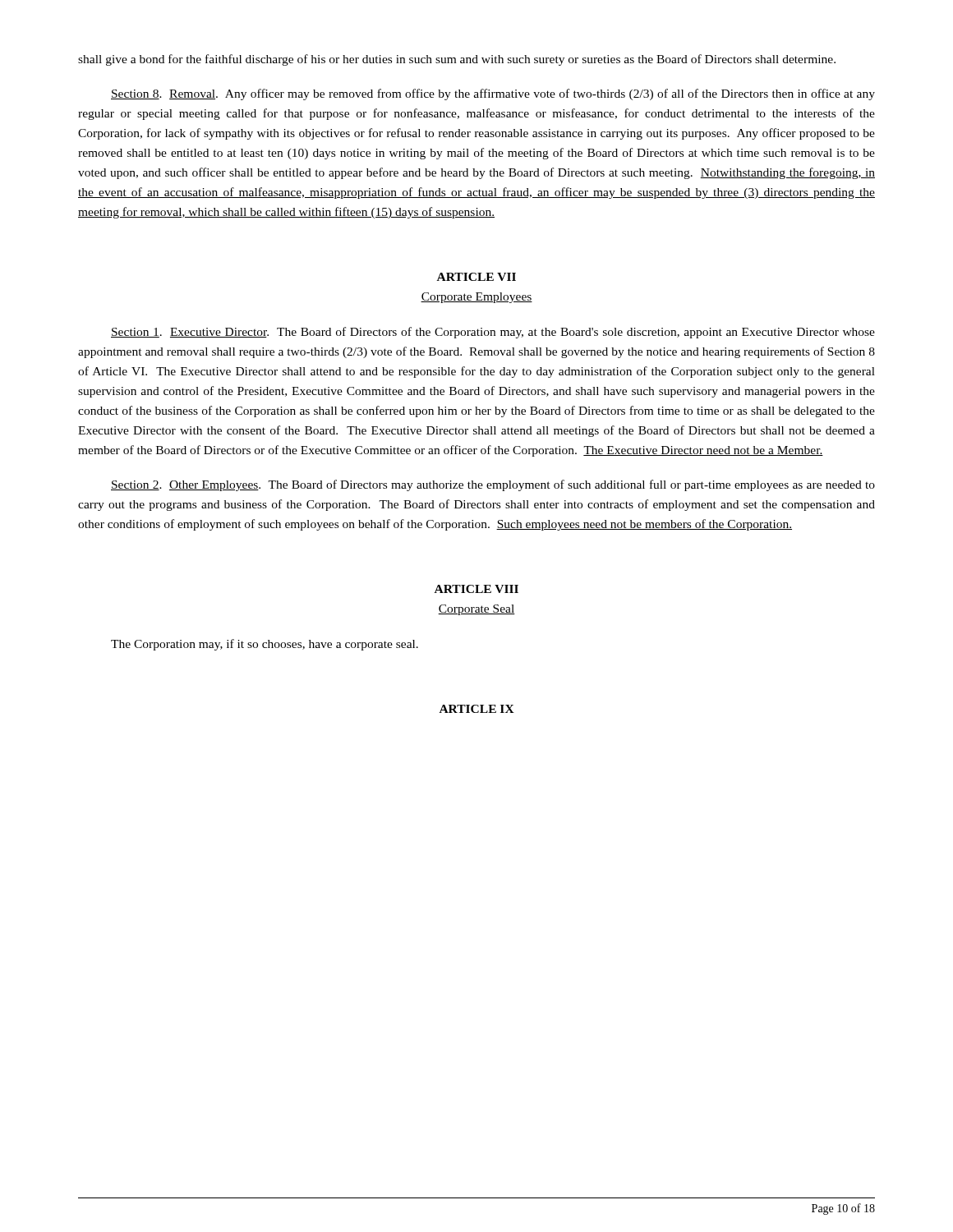
Task: Click on the text starting "Section 1. Executive Director. The Board of"
Action: coord(476,391)
